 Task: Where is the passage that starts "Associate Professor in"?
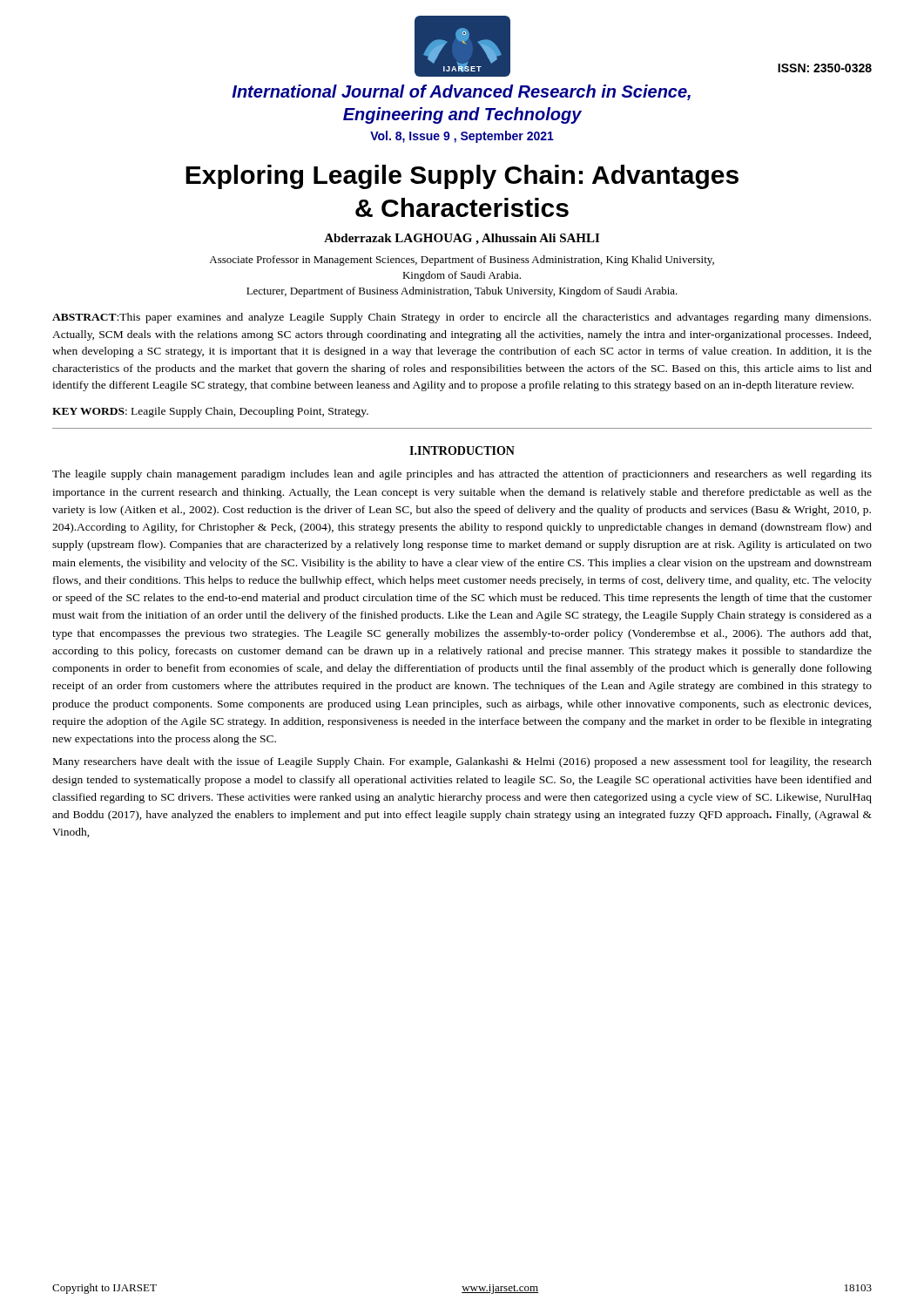pos(462,275)
